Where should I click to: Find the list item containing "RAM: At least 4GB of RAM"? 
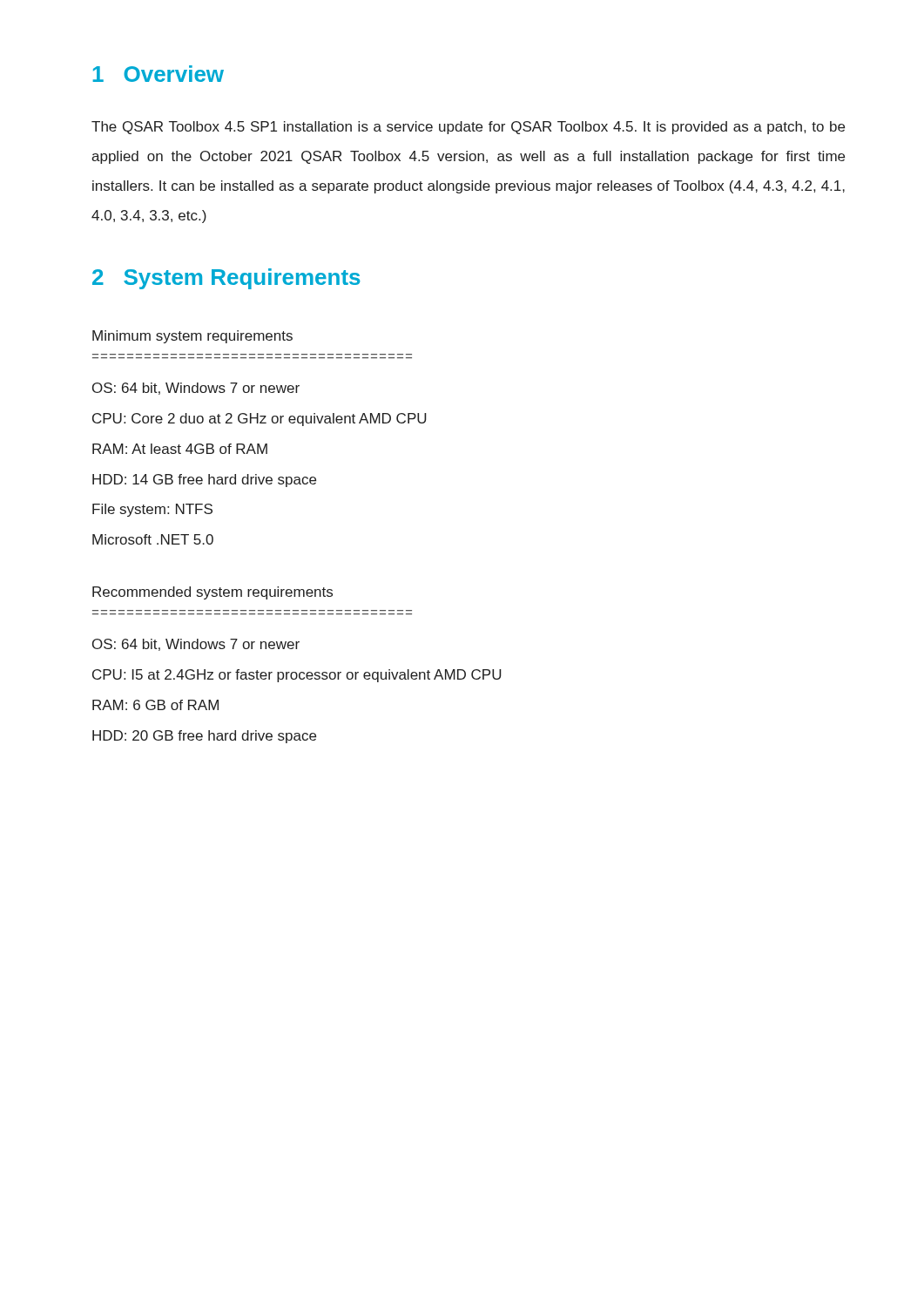pyautogui.click(x=180, y=449)
